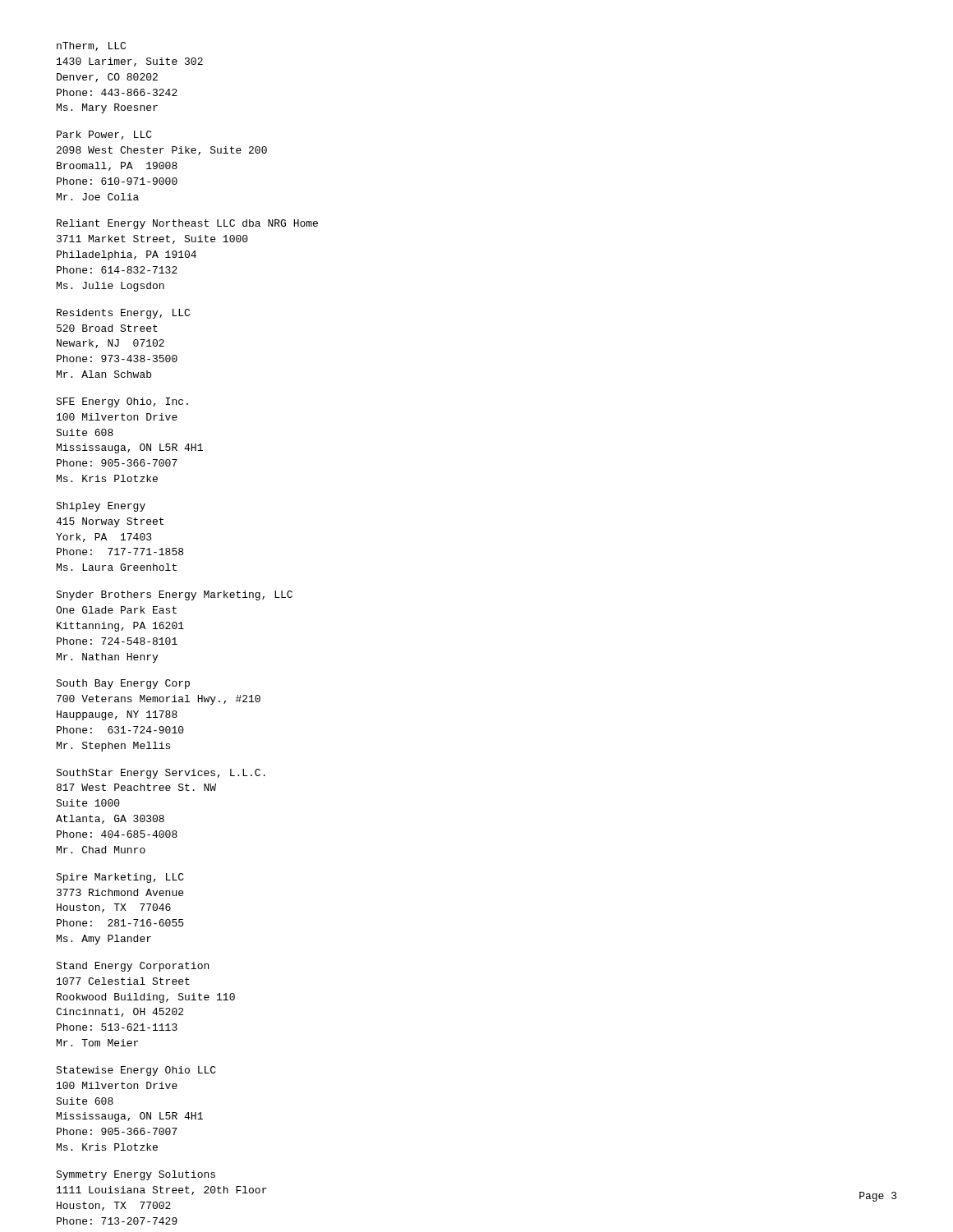This screenshot has width=953, height=1232.
Task: Select the list item with the text "Park Power, LLC"
Action: (x=162, y=166)
